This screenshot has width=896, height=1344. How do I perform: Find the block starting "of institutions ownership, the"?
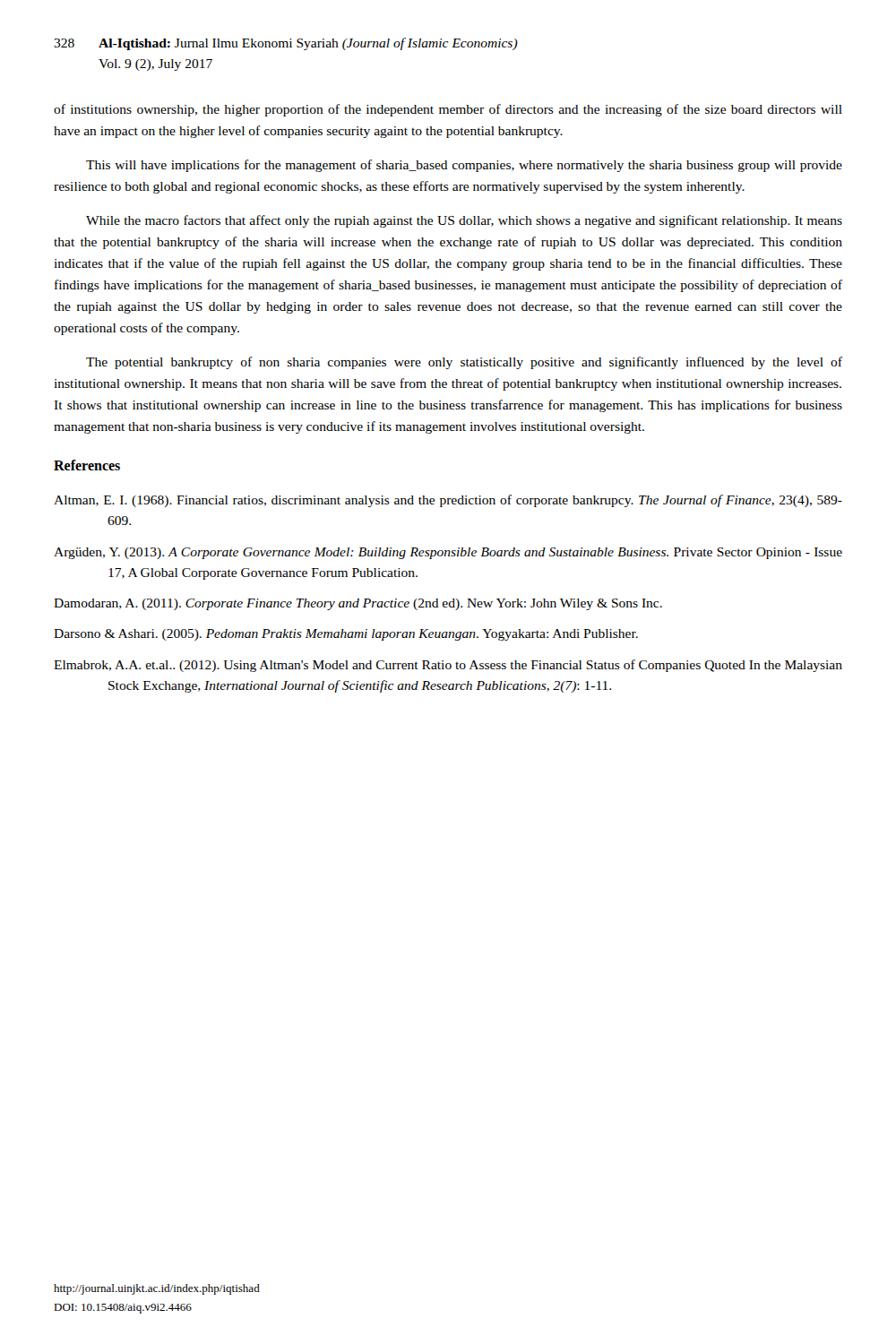(448, 120)
